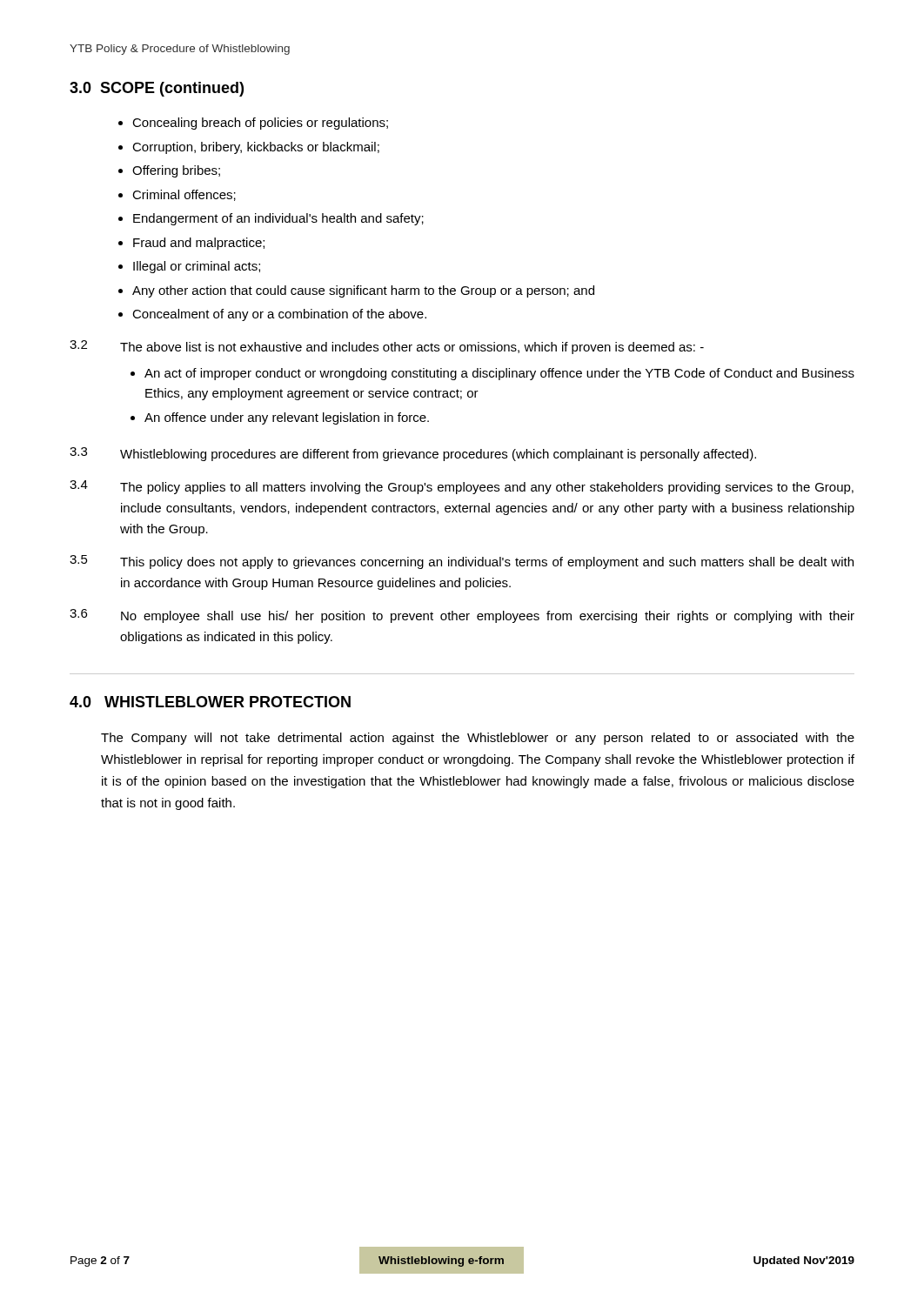Locate the text block that says "The Company will not take detrimental action against"
The image size is (924, 1305).
click(x=478, y=770)
